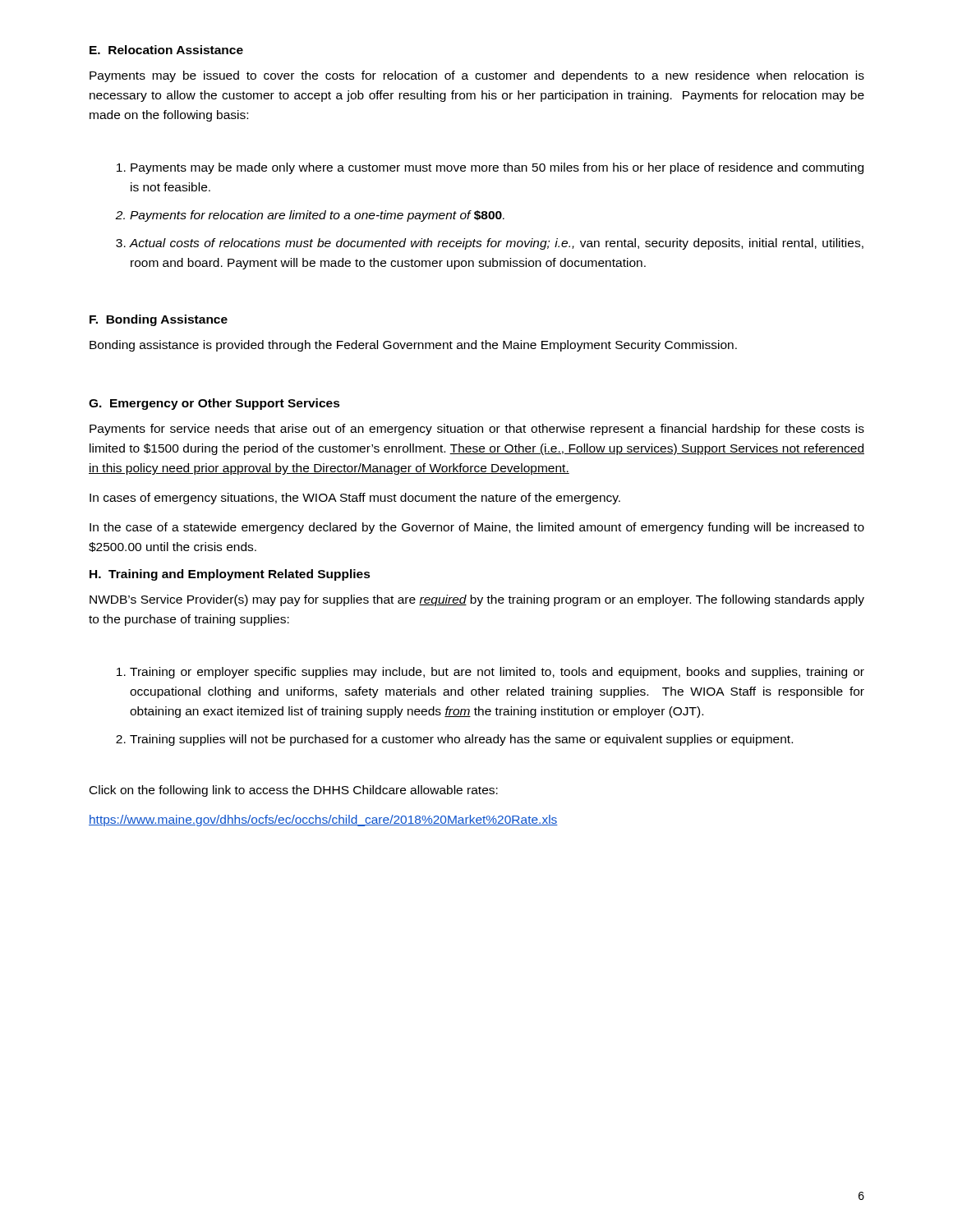
Task: Select the text block that reads "Bonding assistance is provided through the"
Action: [476, 345]
